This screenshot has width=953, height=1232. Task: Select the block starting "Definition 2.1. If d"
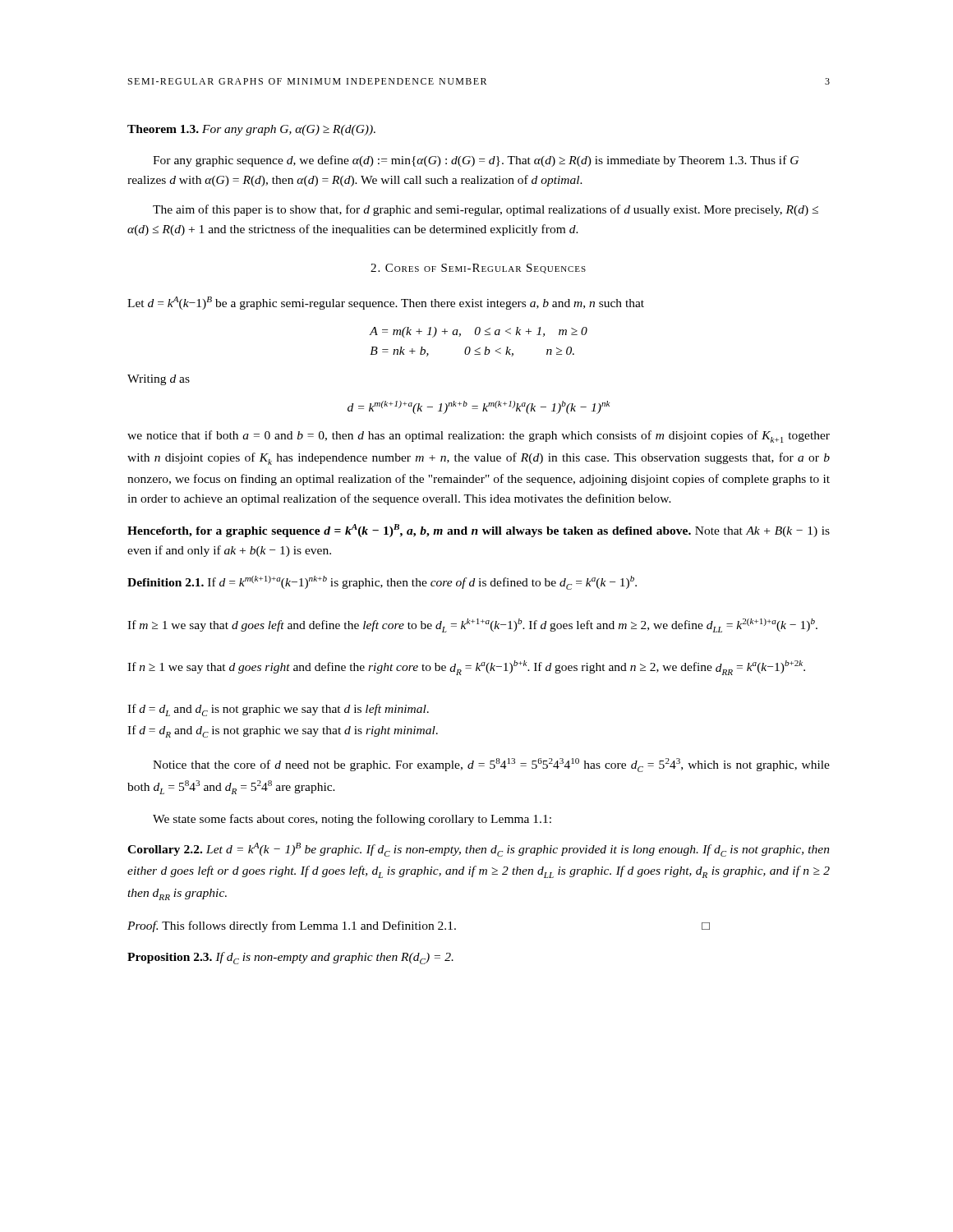tap(473, 657)
